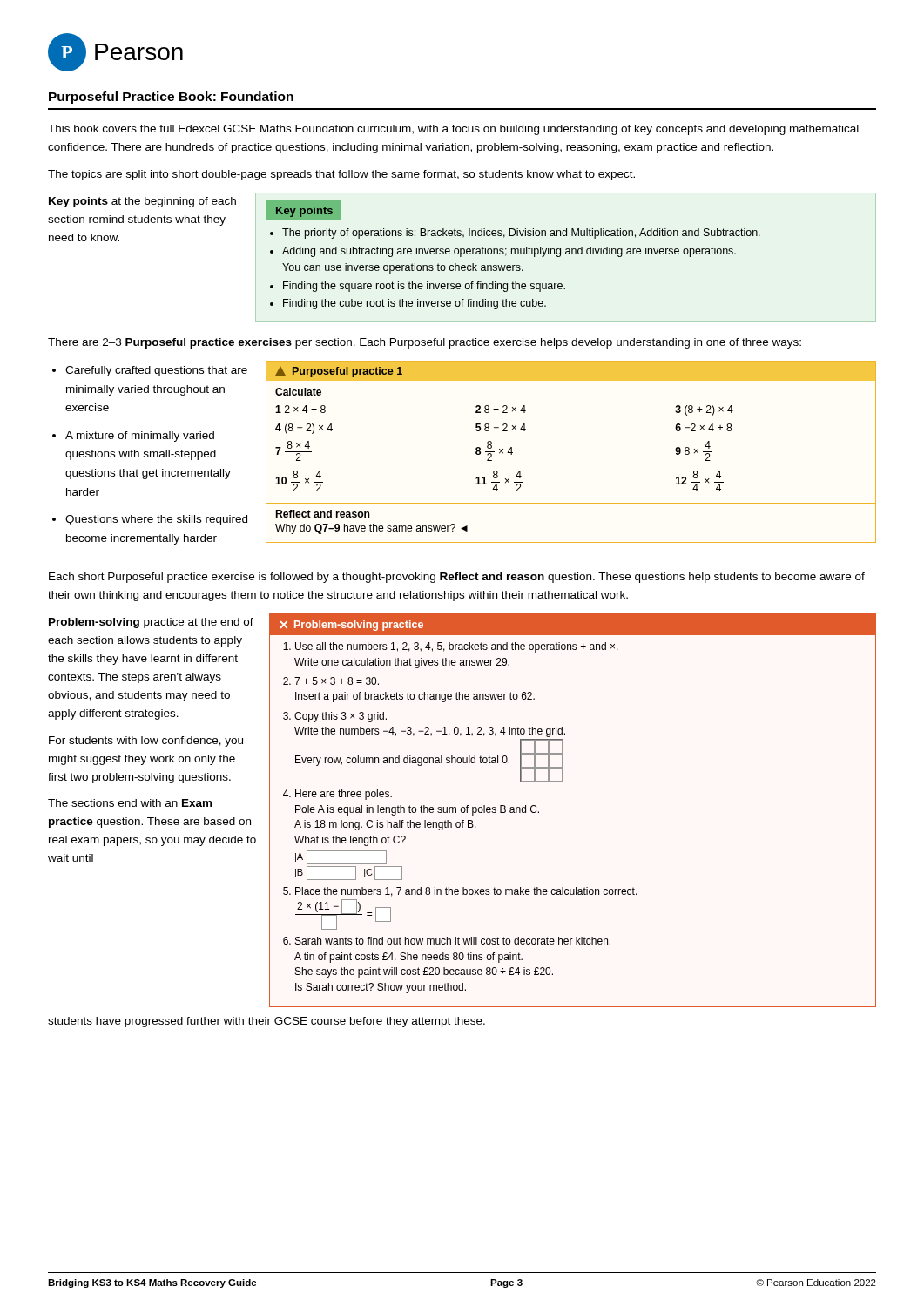Locate the section header
Image resolution: width=924 pixels, height=1307 pixels.
pos(171,96)
